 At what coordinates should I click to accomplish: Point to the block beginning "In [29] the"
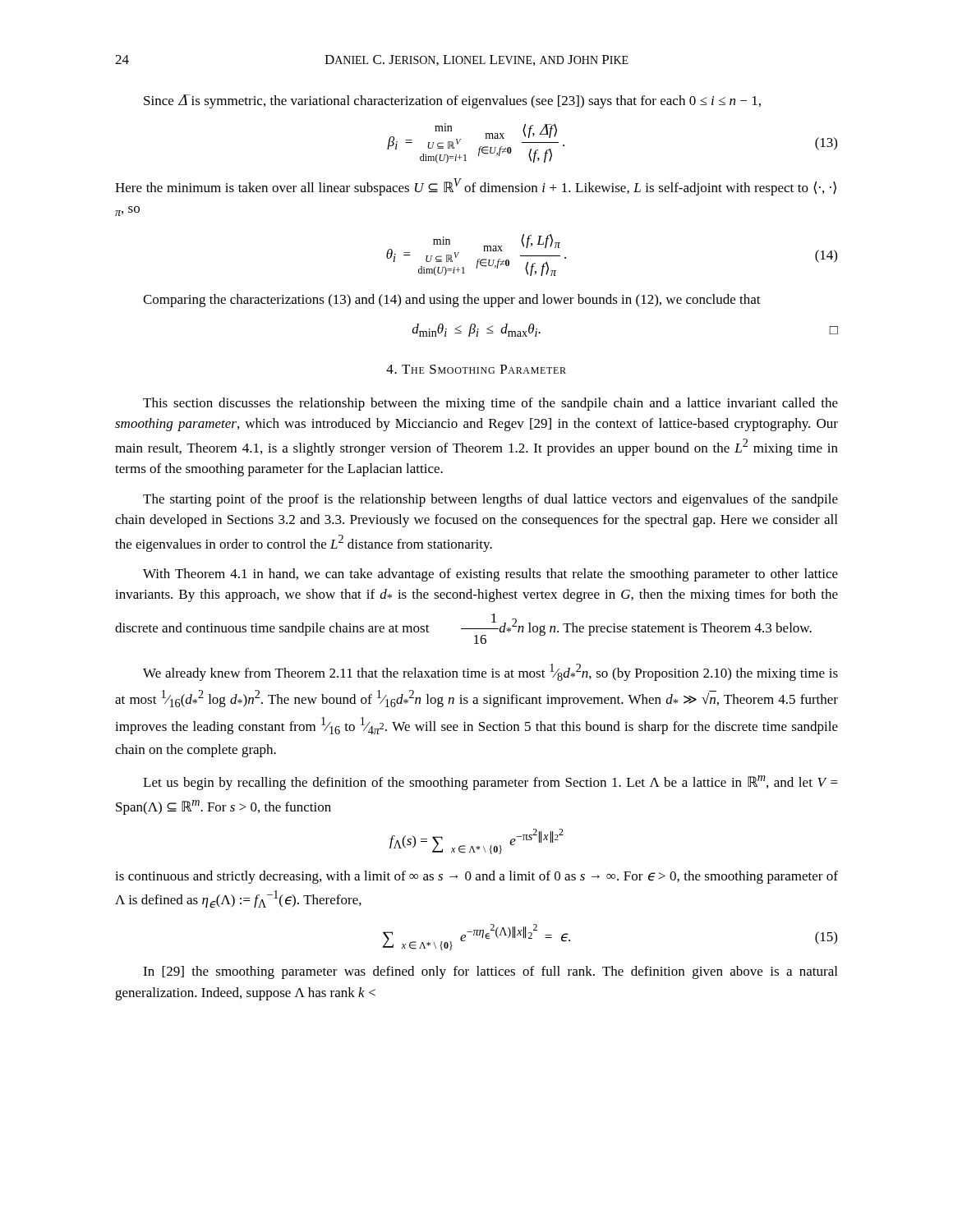(x=476, y=982)
